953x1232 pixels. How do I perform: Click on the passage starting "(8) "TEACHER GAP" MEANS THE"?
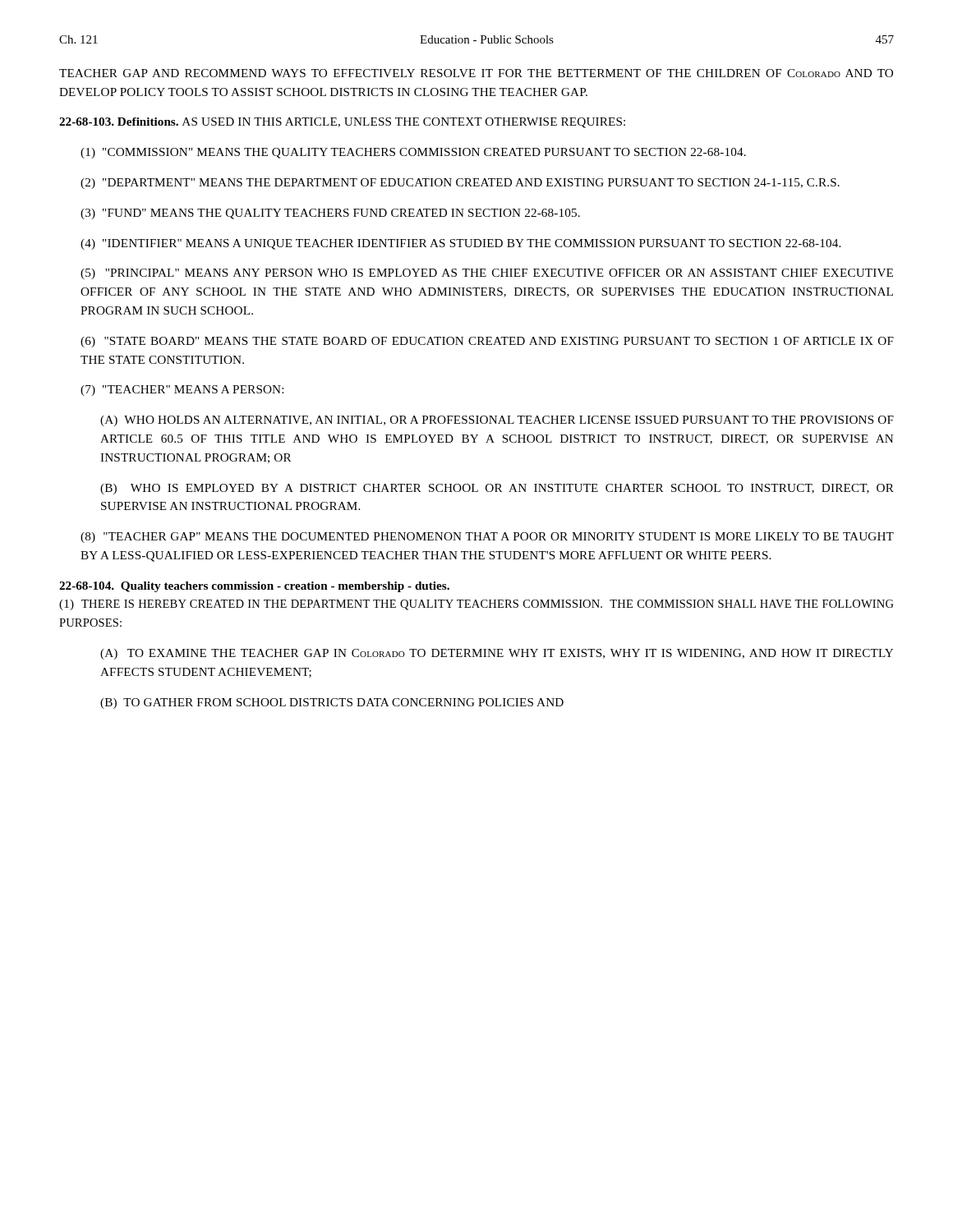point(487,545)
